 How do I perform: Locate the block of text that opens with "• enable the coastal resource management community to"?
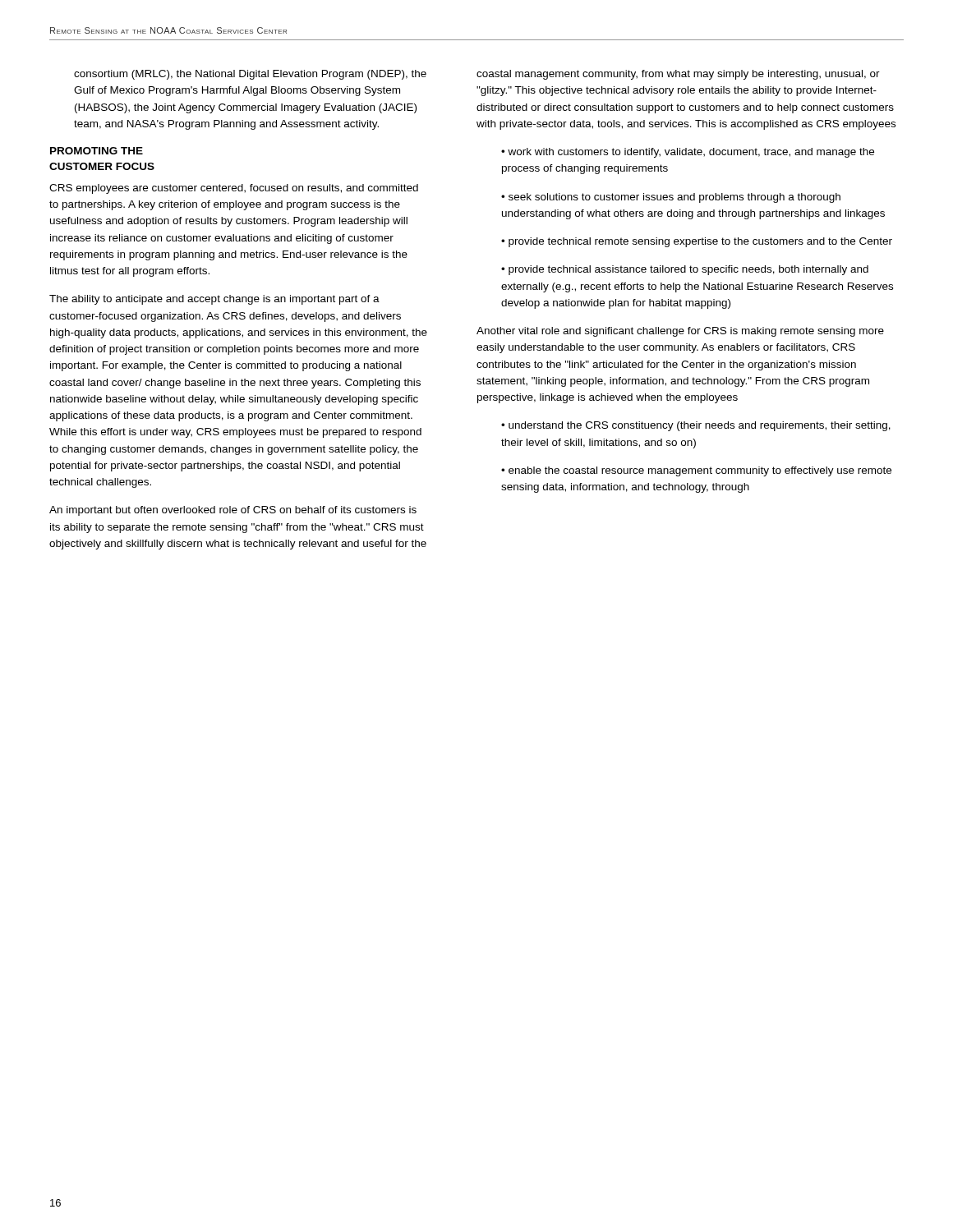coord(697,478)
